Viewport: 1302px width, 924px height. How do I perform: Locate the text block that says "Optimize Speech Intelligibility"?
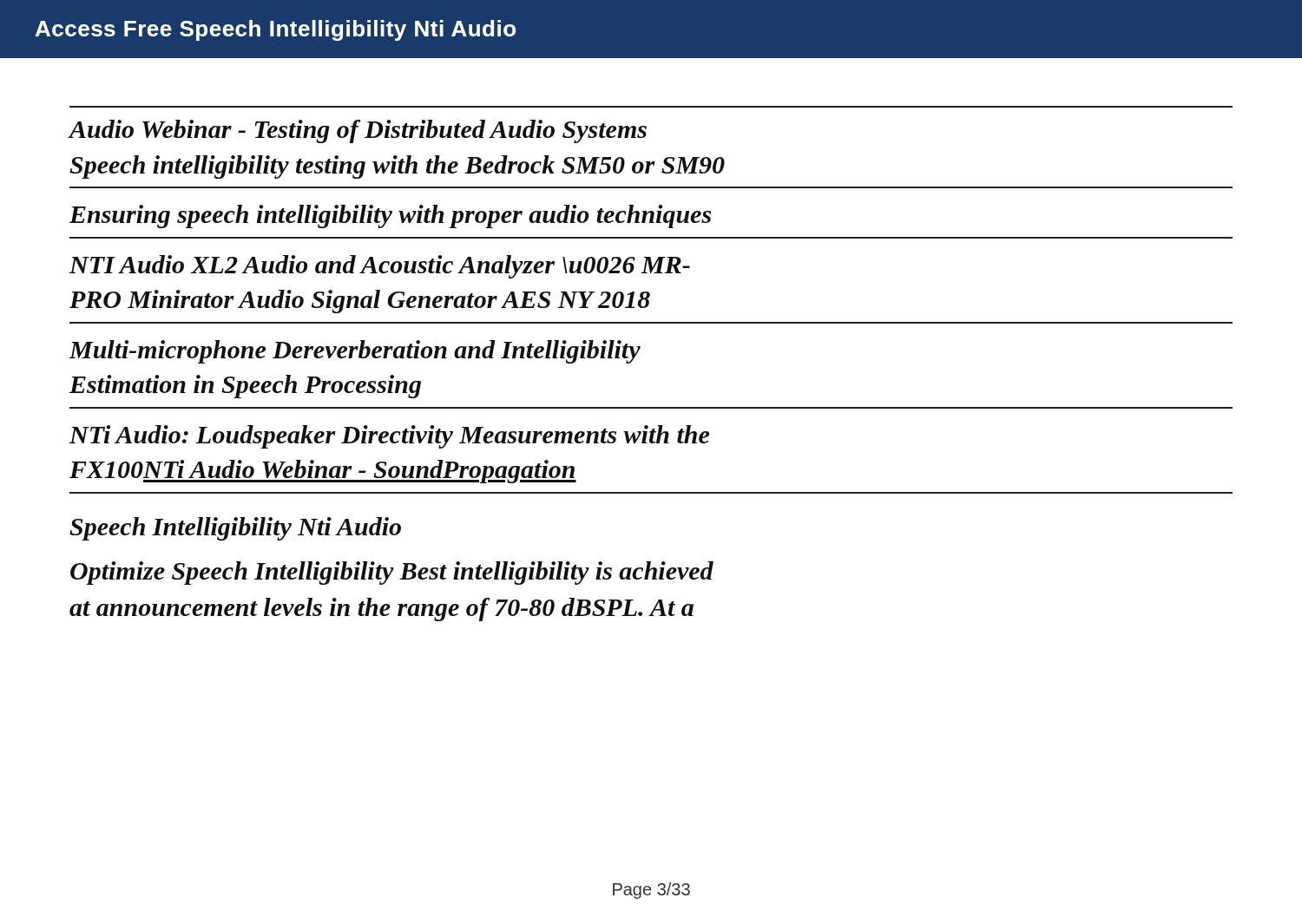click(x=651, y=589)
